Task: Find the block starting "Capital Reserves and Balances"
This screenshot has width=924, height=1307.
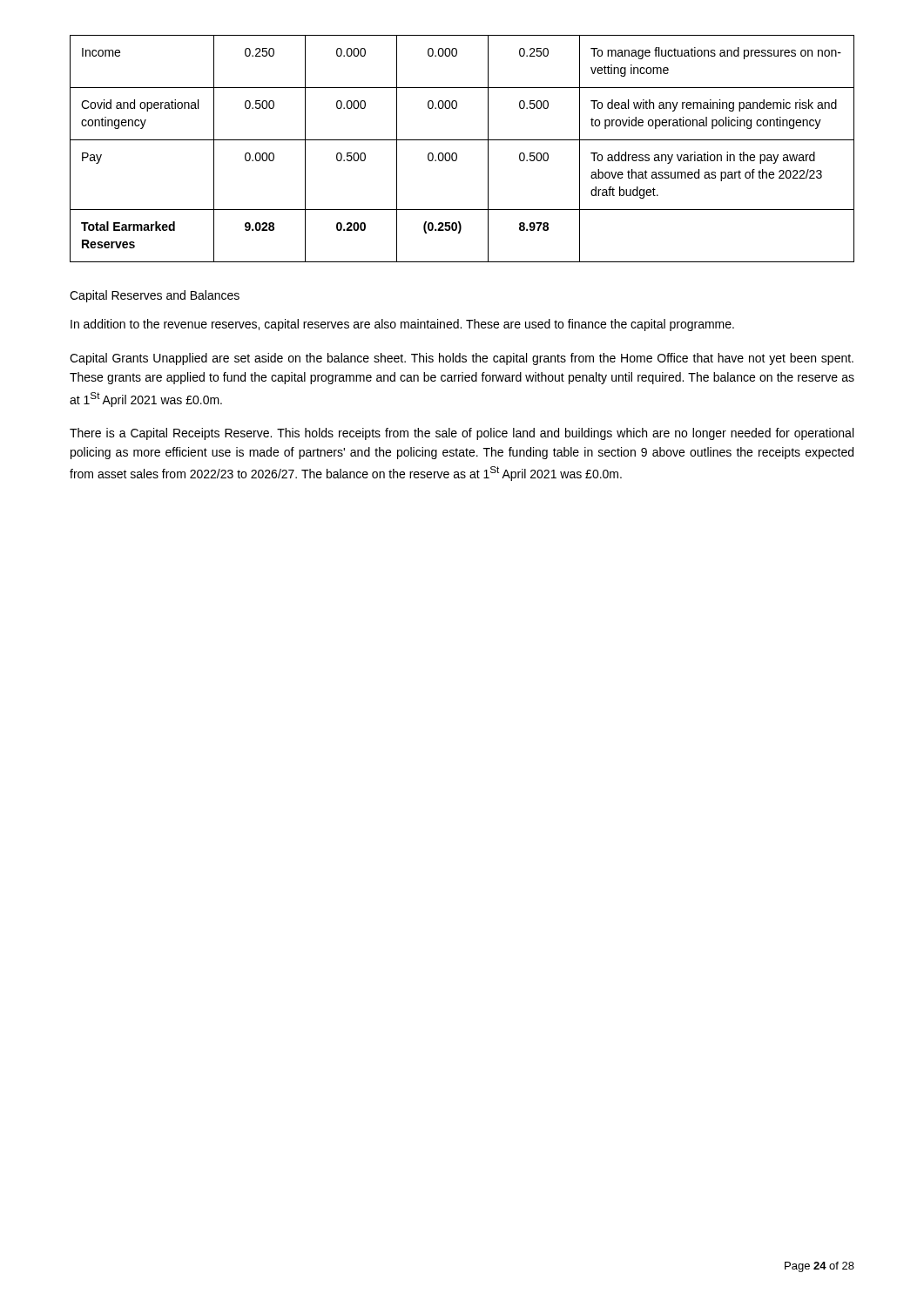Action: coord(155,296)
